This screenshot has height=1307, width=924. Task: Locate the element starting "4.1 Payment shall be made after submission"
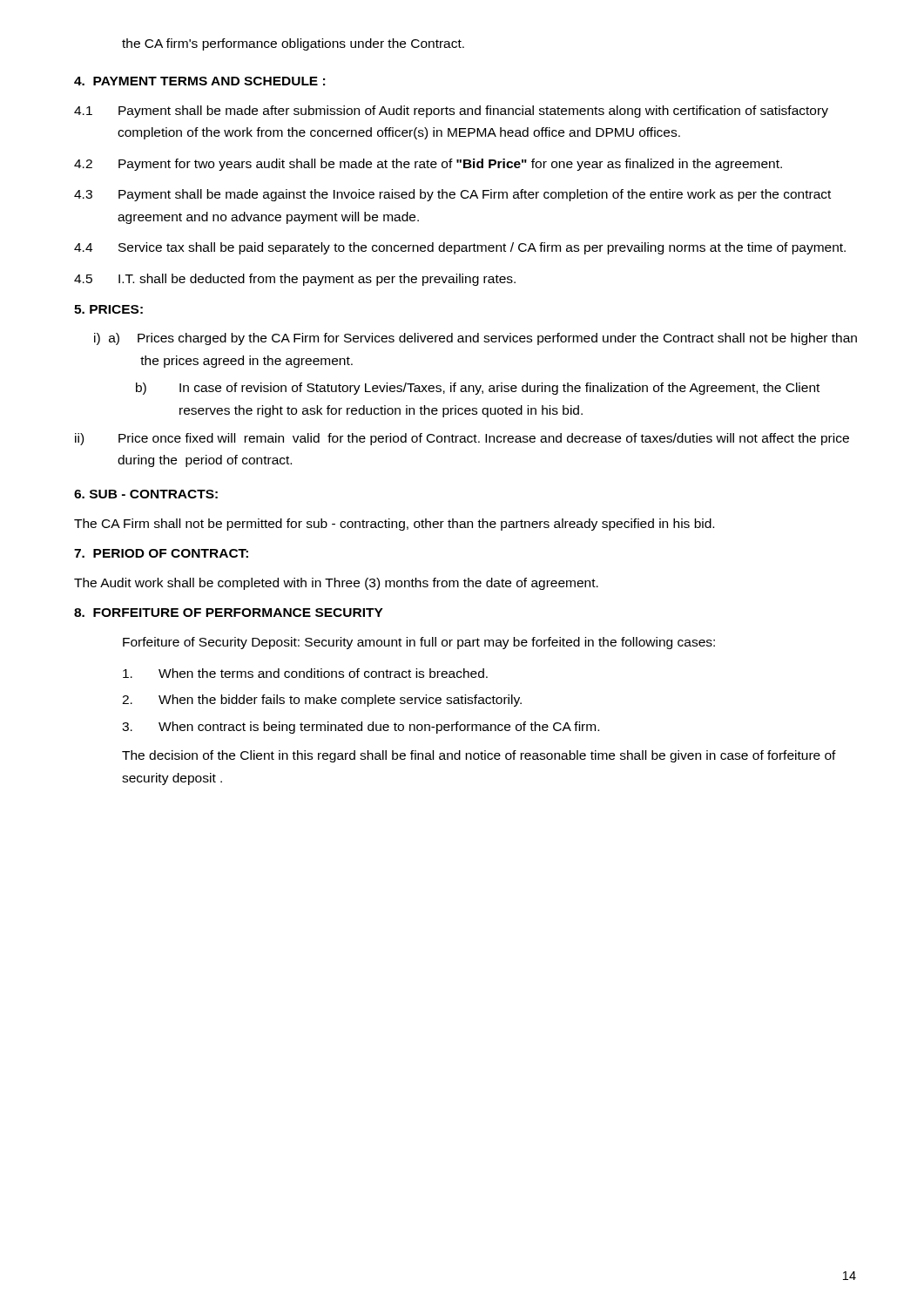[x=466, y=121]
